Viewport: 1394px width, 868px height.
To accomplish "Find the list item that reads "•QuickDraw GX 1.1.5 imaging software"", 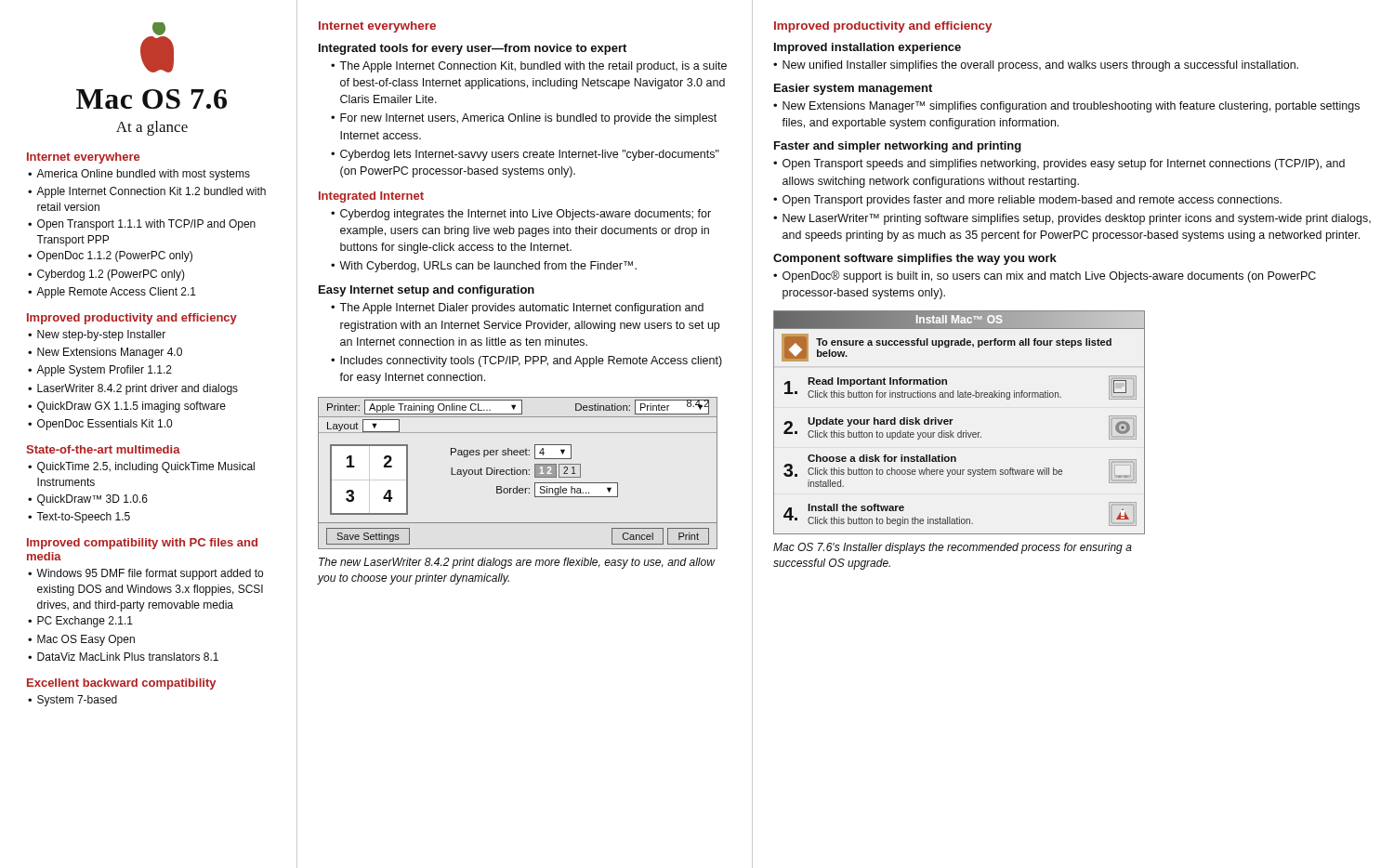I will [x=127, y=407].
